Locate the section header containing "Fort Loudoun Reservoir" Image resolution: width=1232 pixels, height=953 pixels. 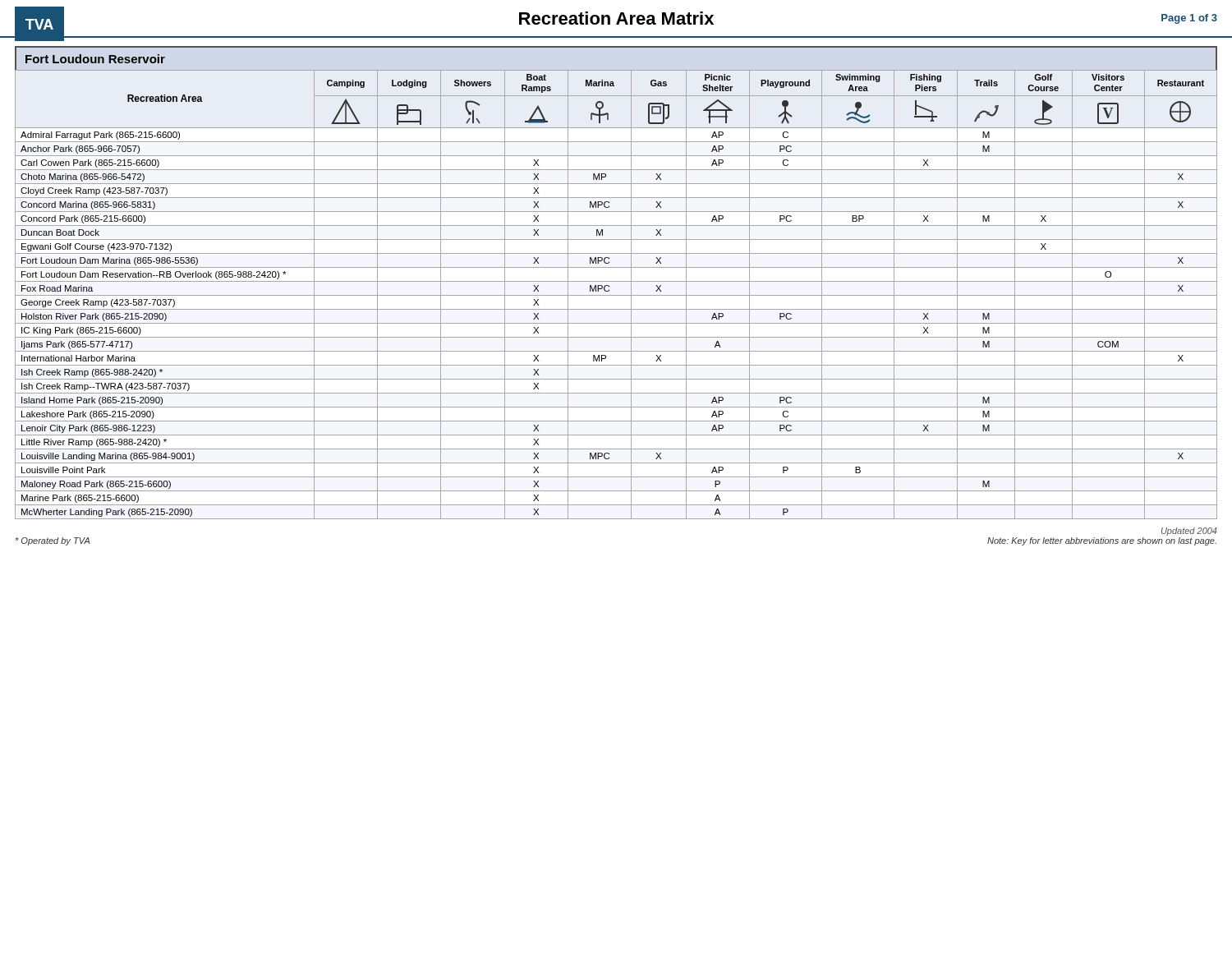pyautogui.click(x=95, y=59)
